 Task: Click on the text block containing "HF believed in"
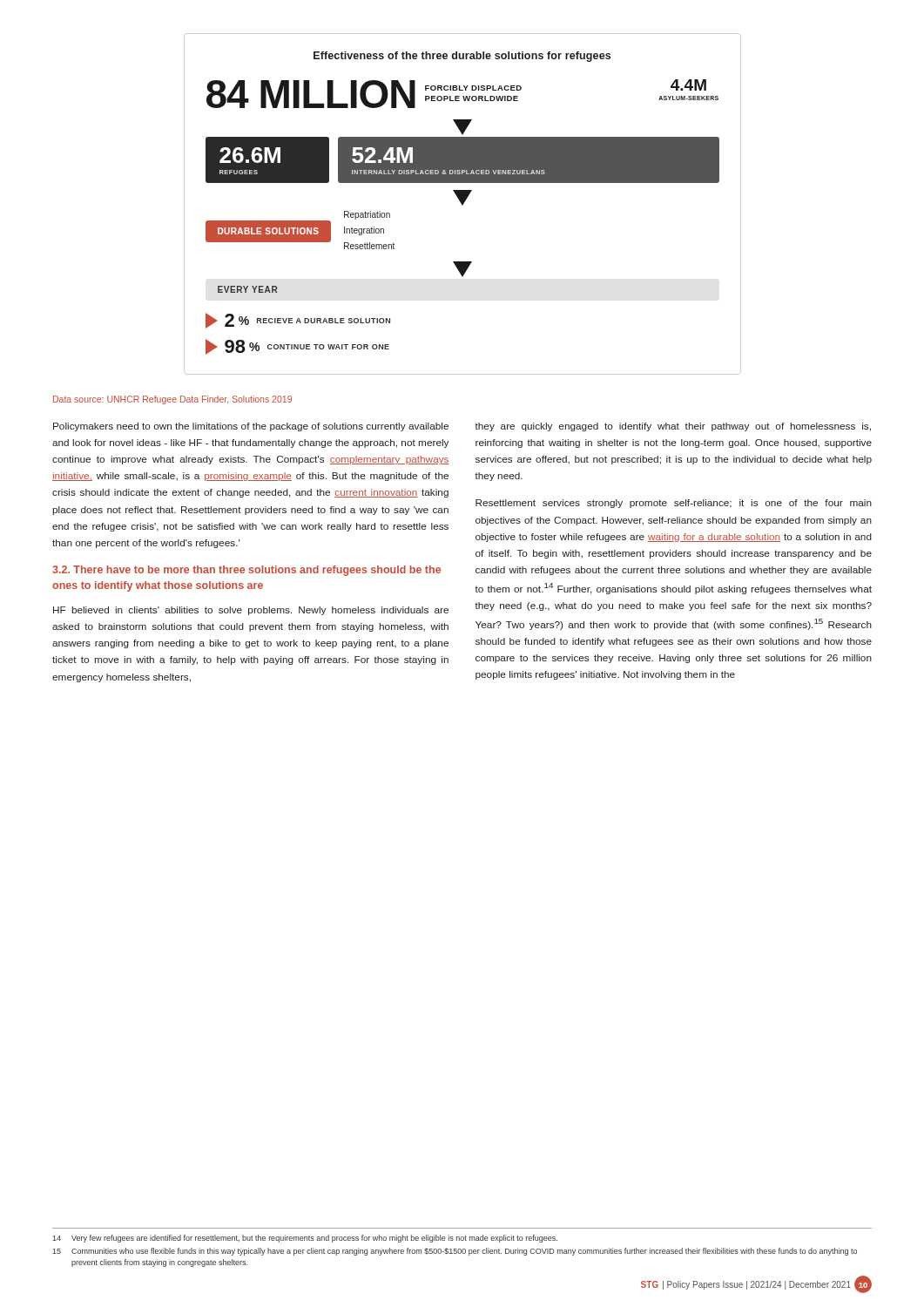coord(251,643)
